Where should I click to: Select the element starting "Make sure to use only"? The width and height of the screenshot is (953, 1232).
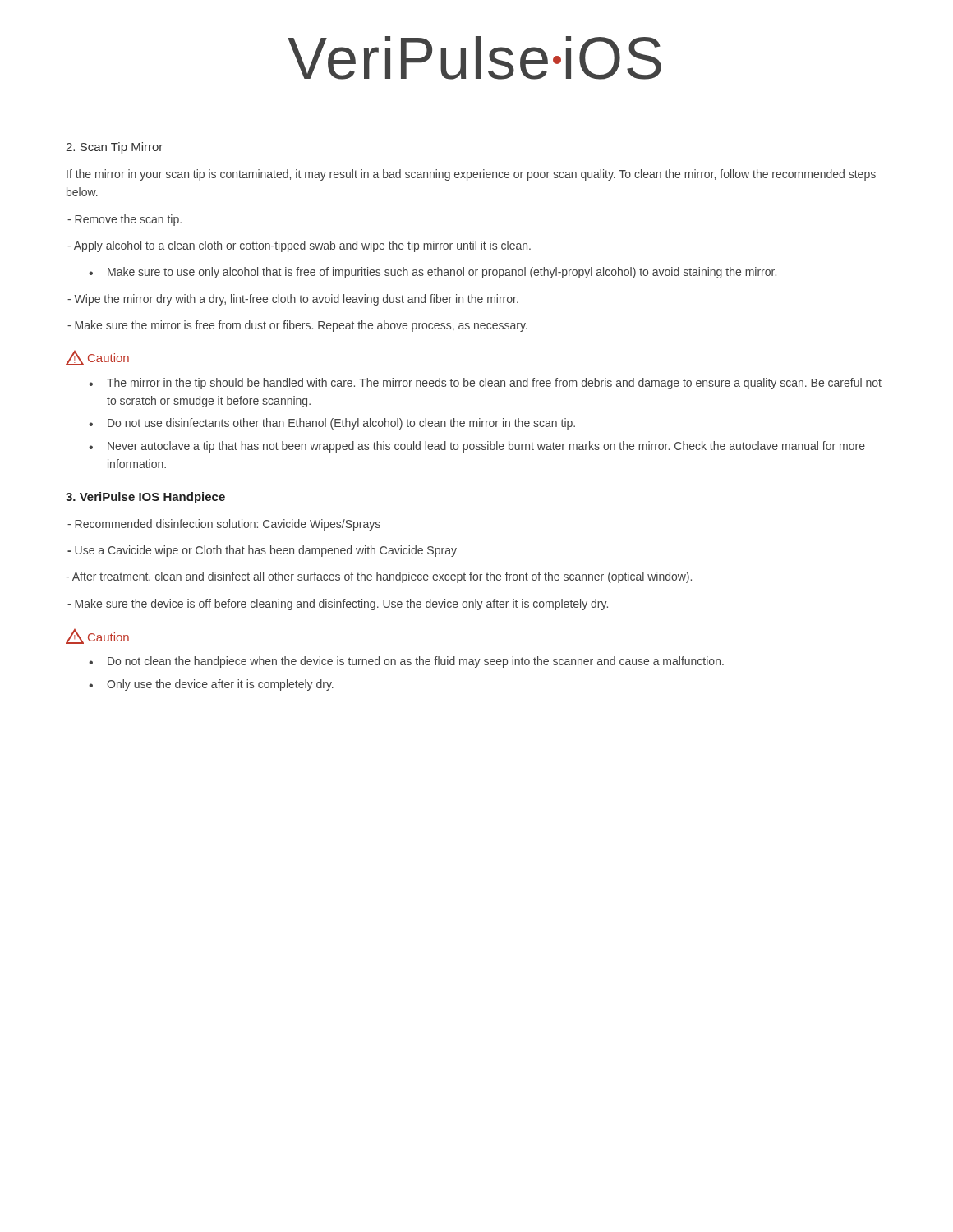tap(476, 272)
